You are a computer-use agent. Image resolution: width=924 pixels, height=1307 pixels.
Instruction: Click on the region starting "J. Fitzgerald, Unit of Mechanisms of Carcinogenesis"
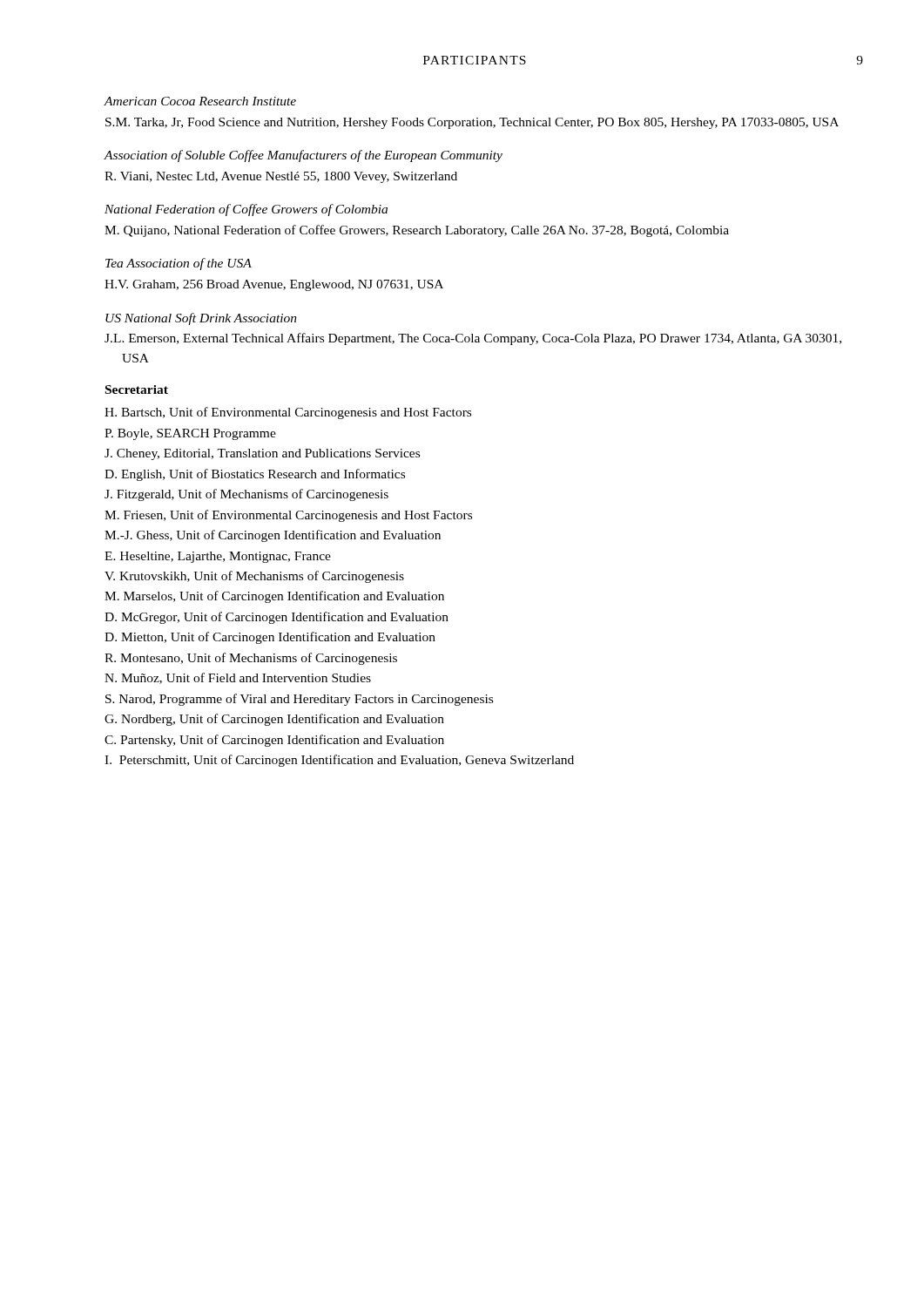(247, 494)
